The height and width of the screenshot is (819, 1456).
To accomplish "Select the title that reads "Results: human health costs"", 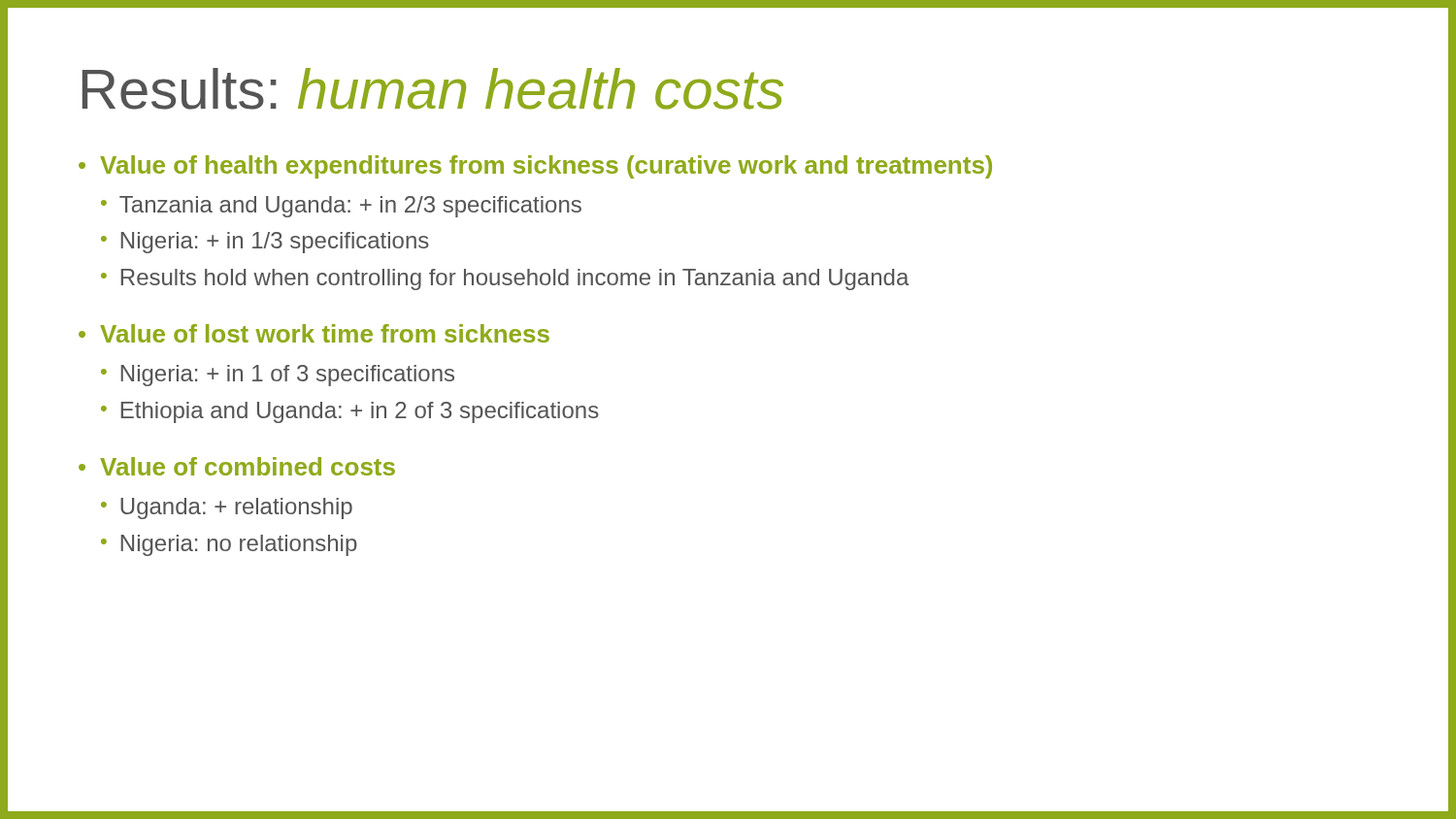I will click(728, 89).
